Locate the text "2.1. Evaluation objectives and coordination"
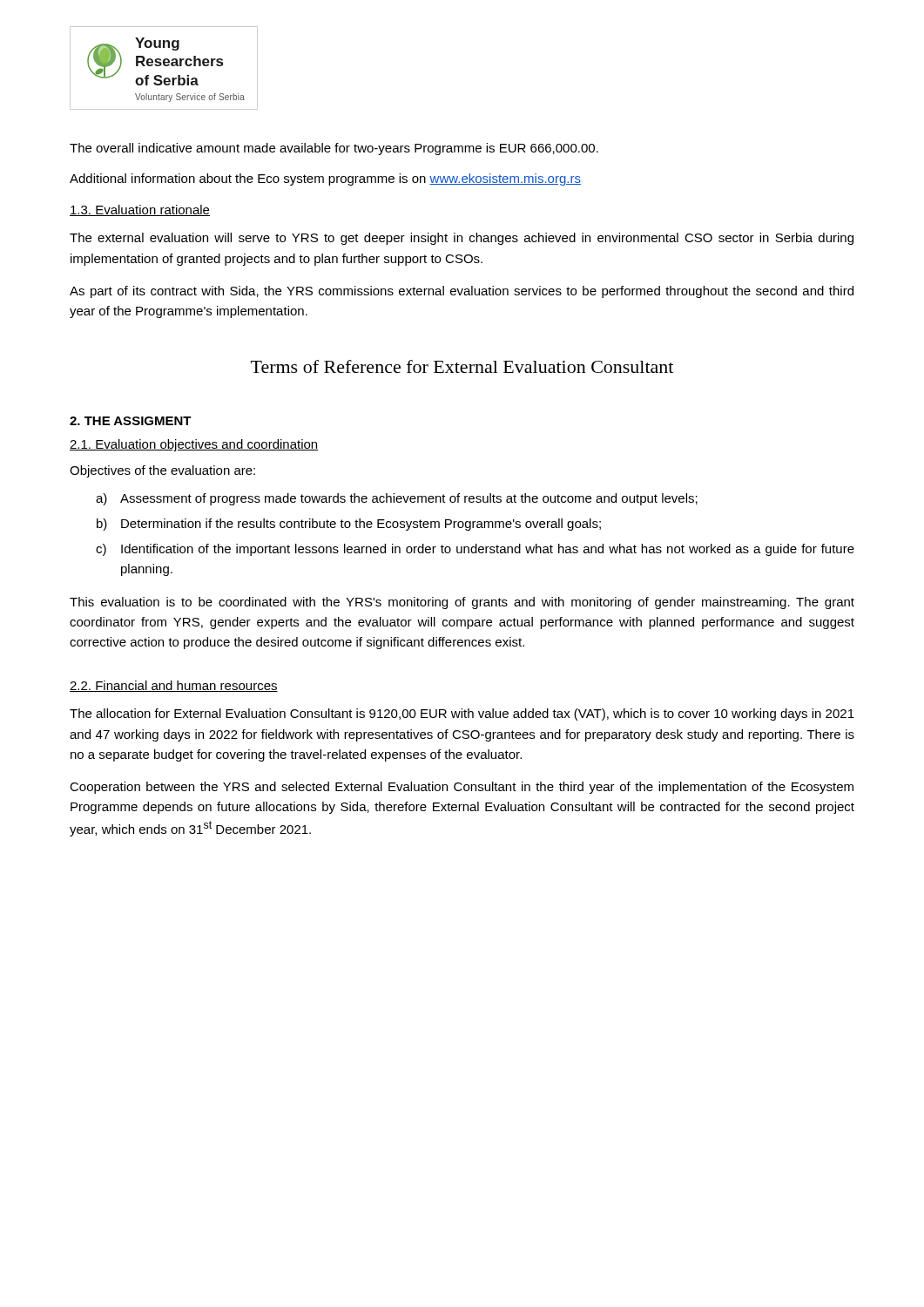The image size is (924, 1307). coord(194,444)
